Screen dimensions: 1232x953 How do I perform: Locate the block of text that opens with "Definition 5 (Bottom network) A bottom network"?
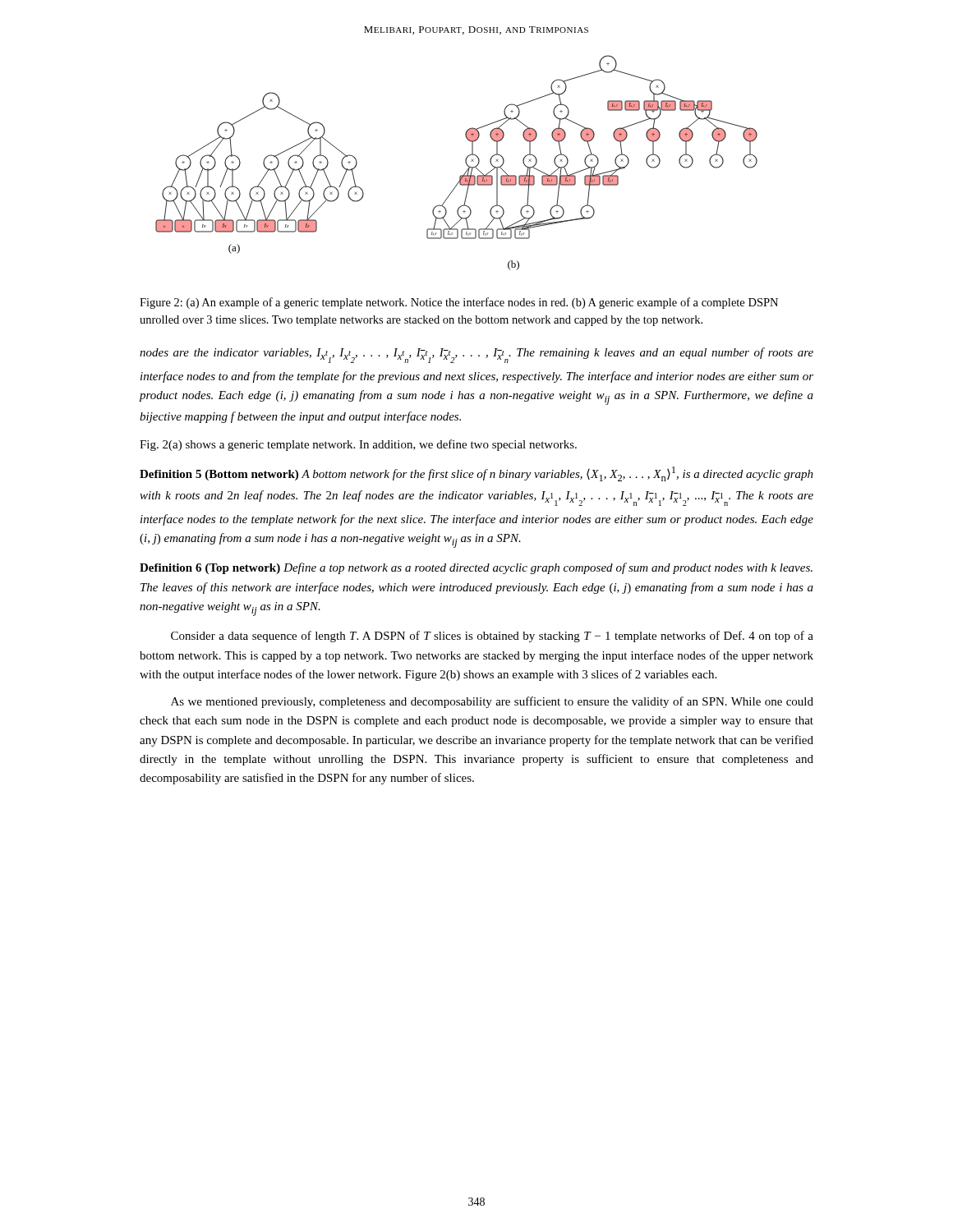tap(476, 506)
